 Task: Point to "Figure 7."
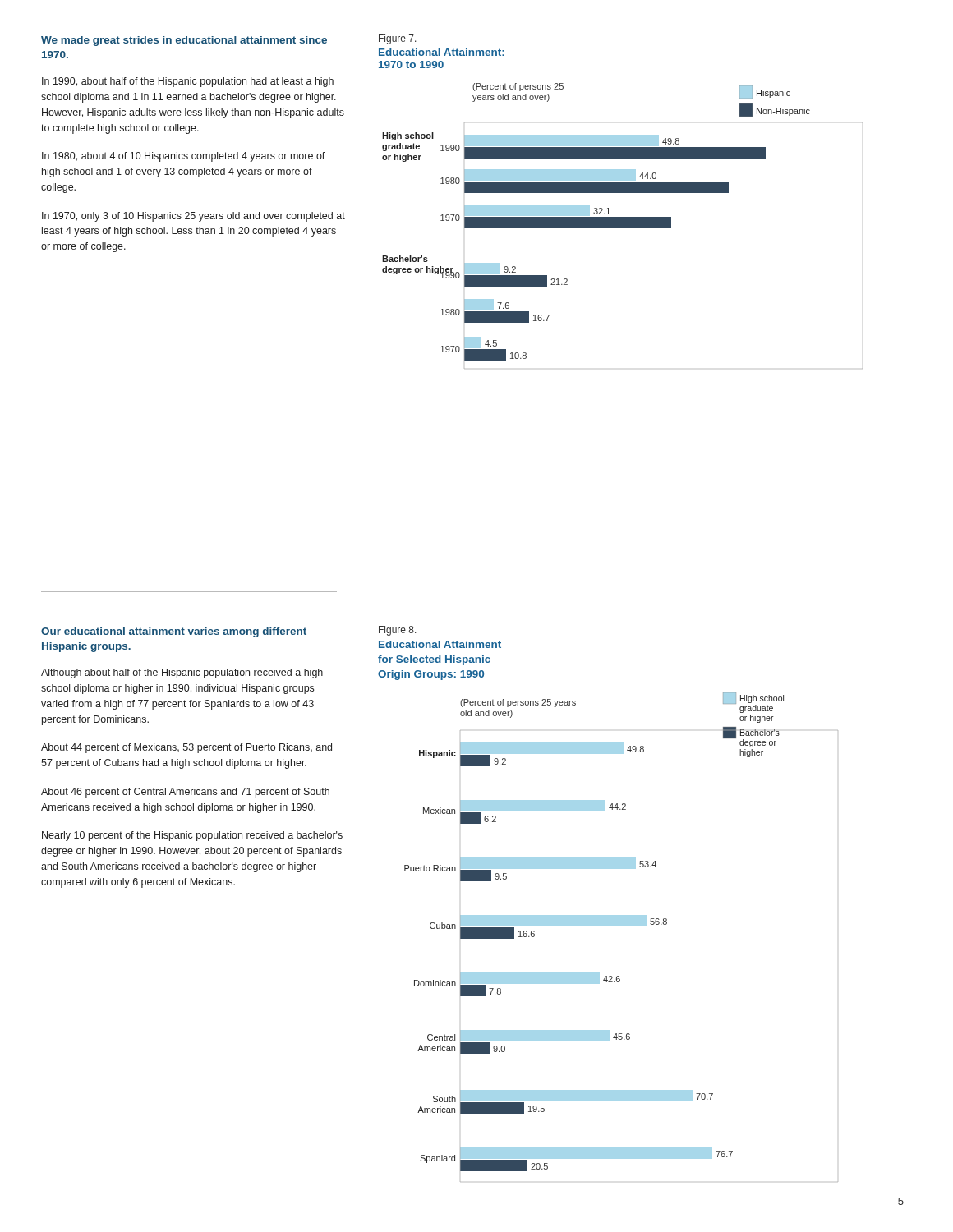(397, 39)
